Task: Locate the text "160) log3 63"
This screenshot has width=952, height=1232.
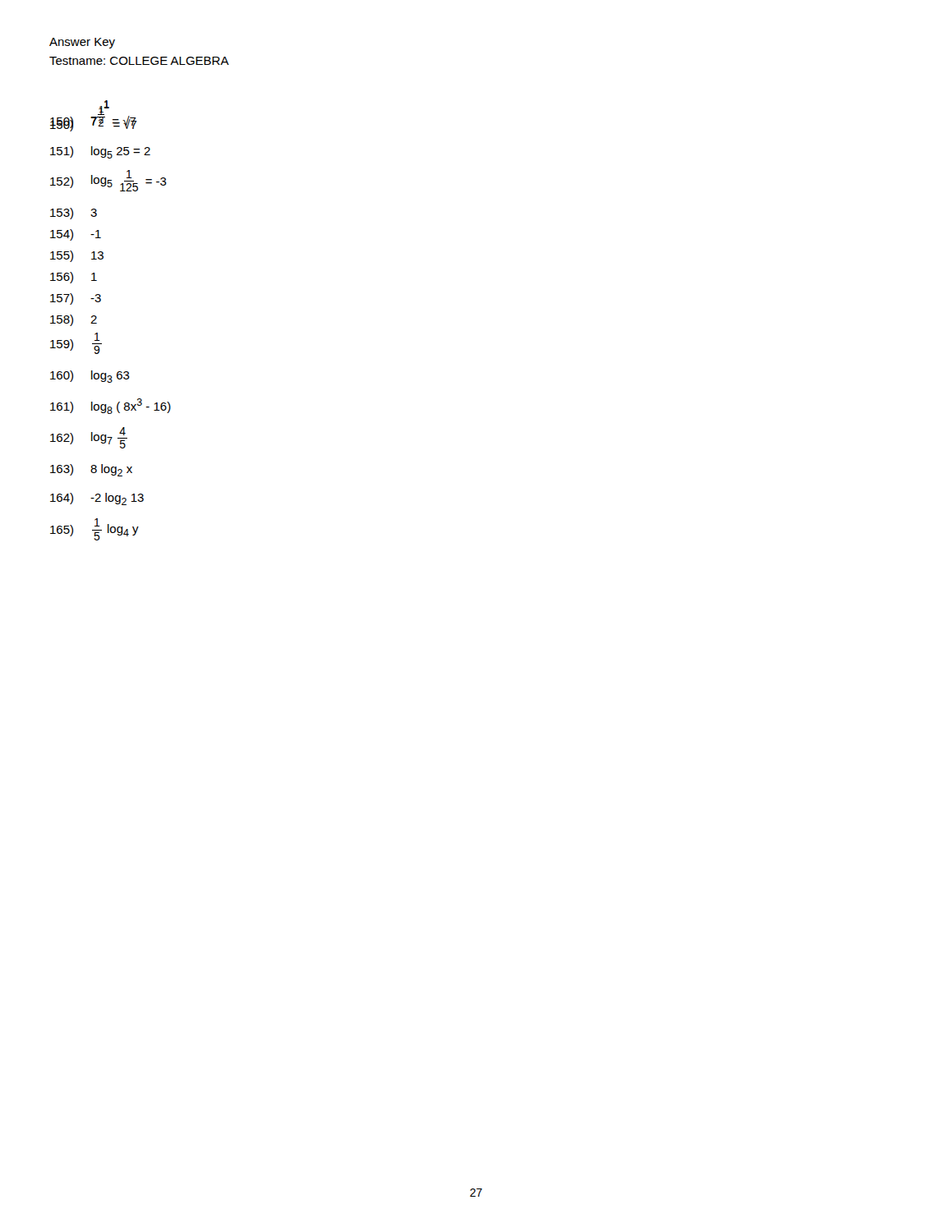Action: coord(89,376)
